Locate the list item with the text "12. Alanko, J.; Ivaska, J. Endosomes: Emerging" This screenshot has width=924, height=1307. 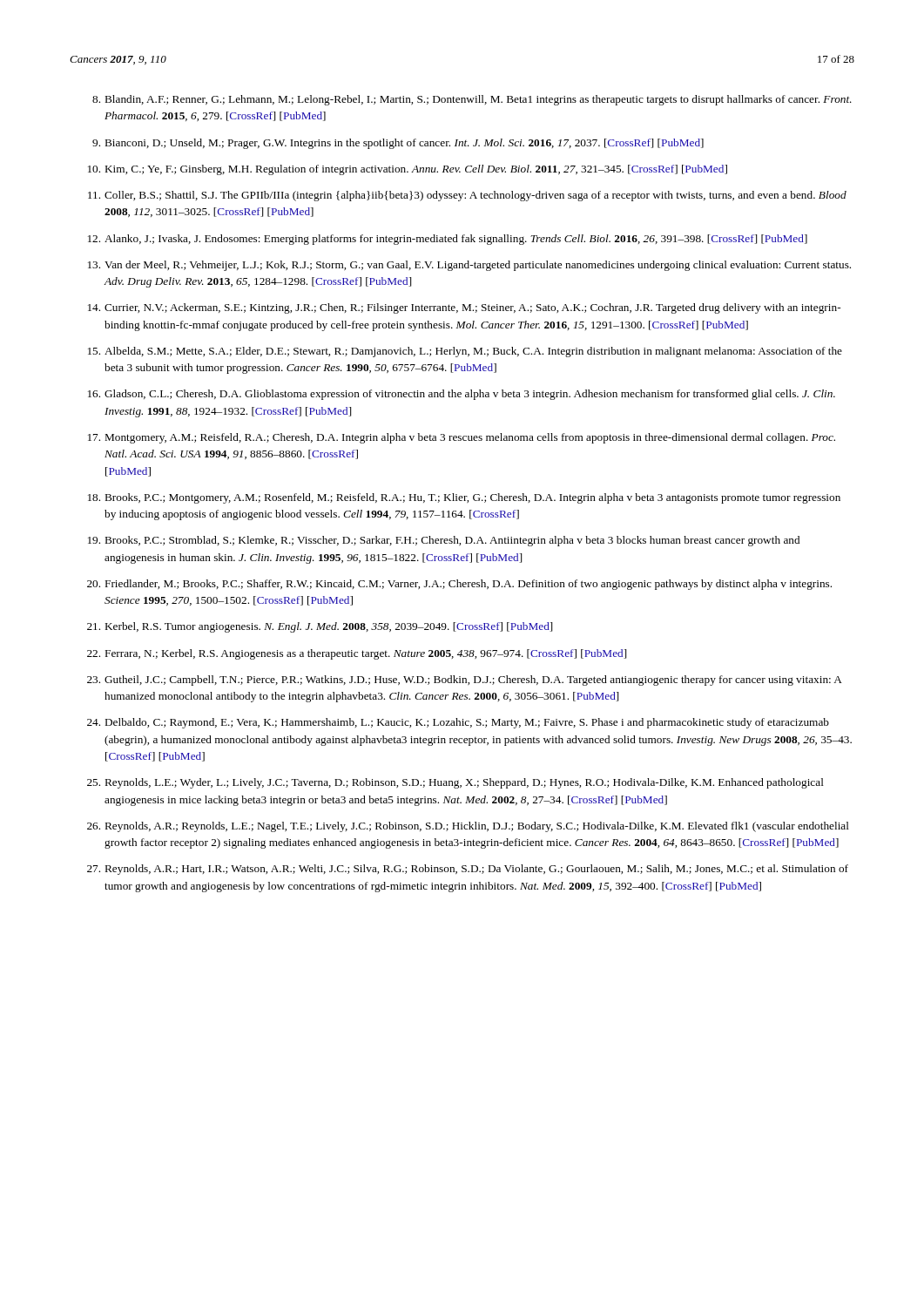(462, 238)
